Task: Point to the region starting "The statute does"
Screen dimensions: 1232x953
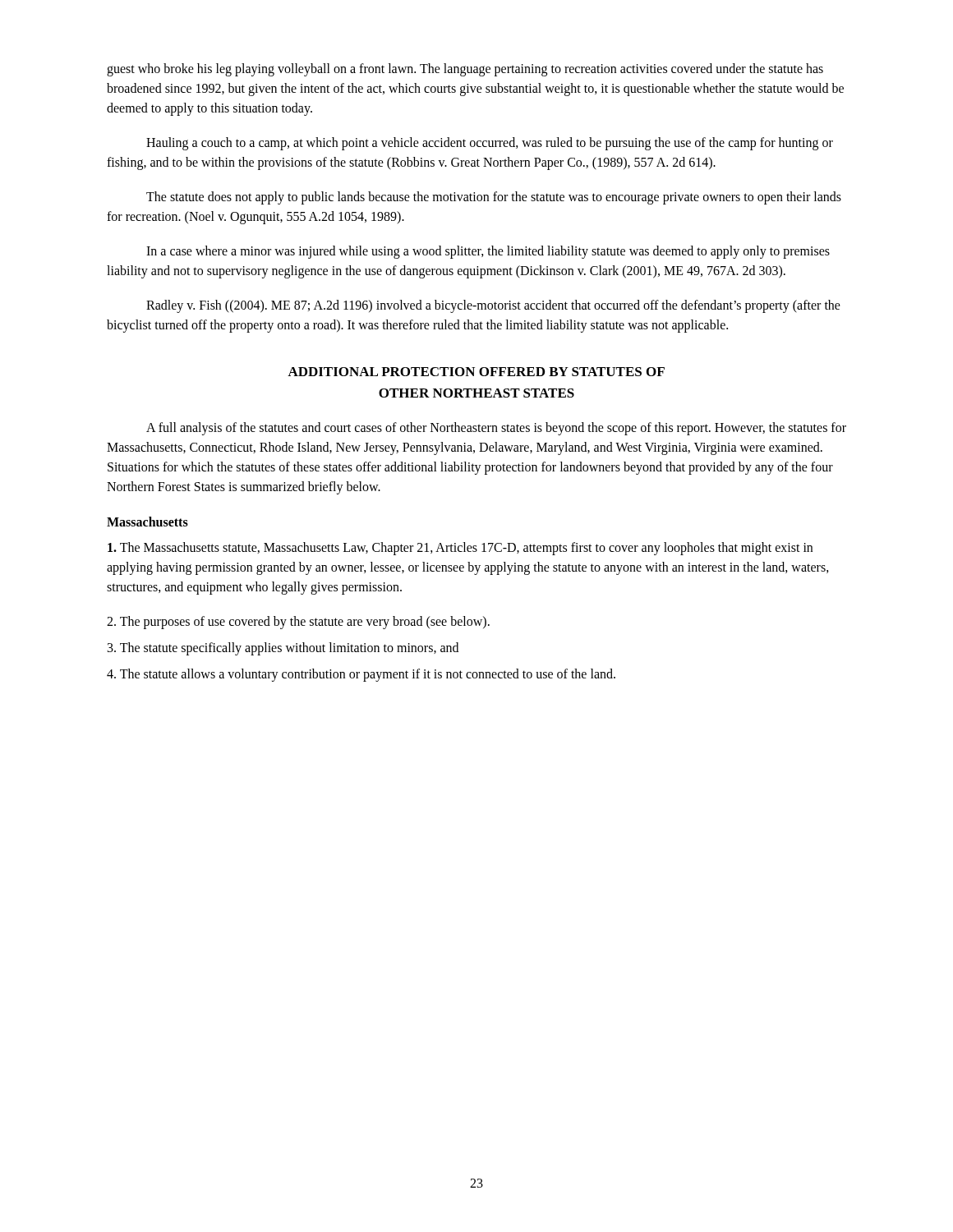Action: [474, 207]
